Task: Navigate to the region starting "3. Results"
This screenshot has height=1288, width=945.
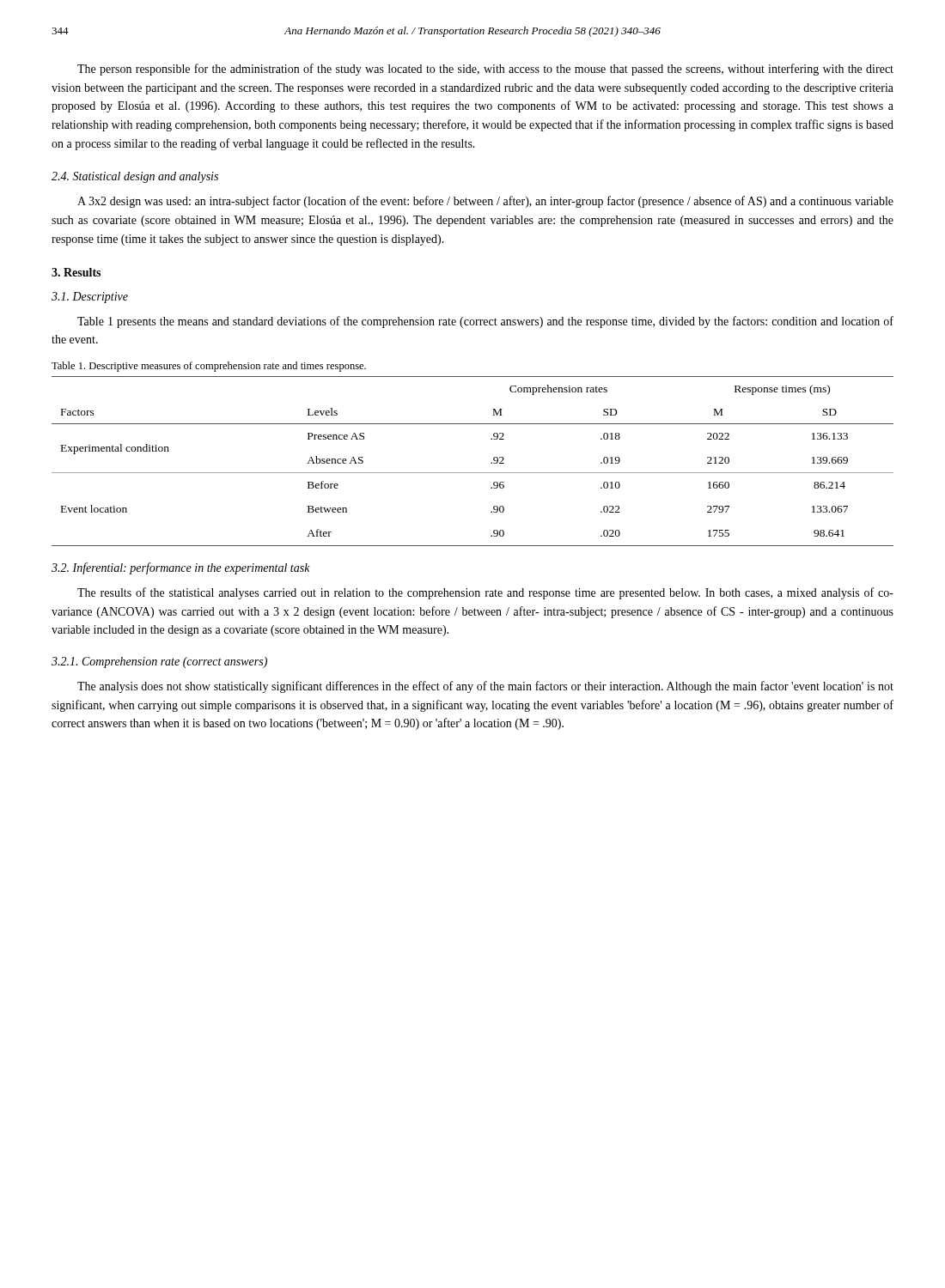Action: click(x=76, y=272)
